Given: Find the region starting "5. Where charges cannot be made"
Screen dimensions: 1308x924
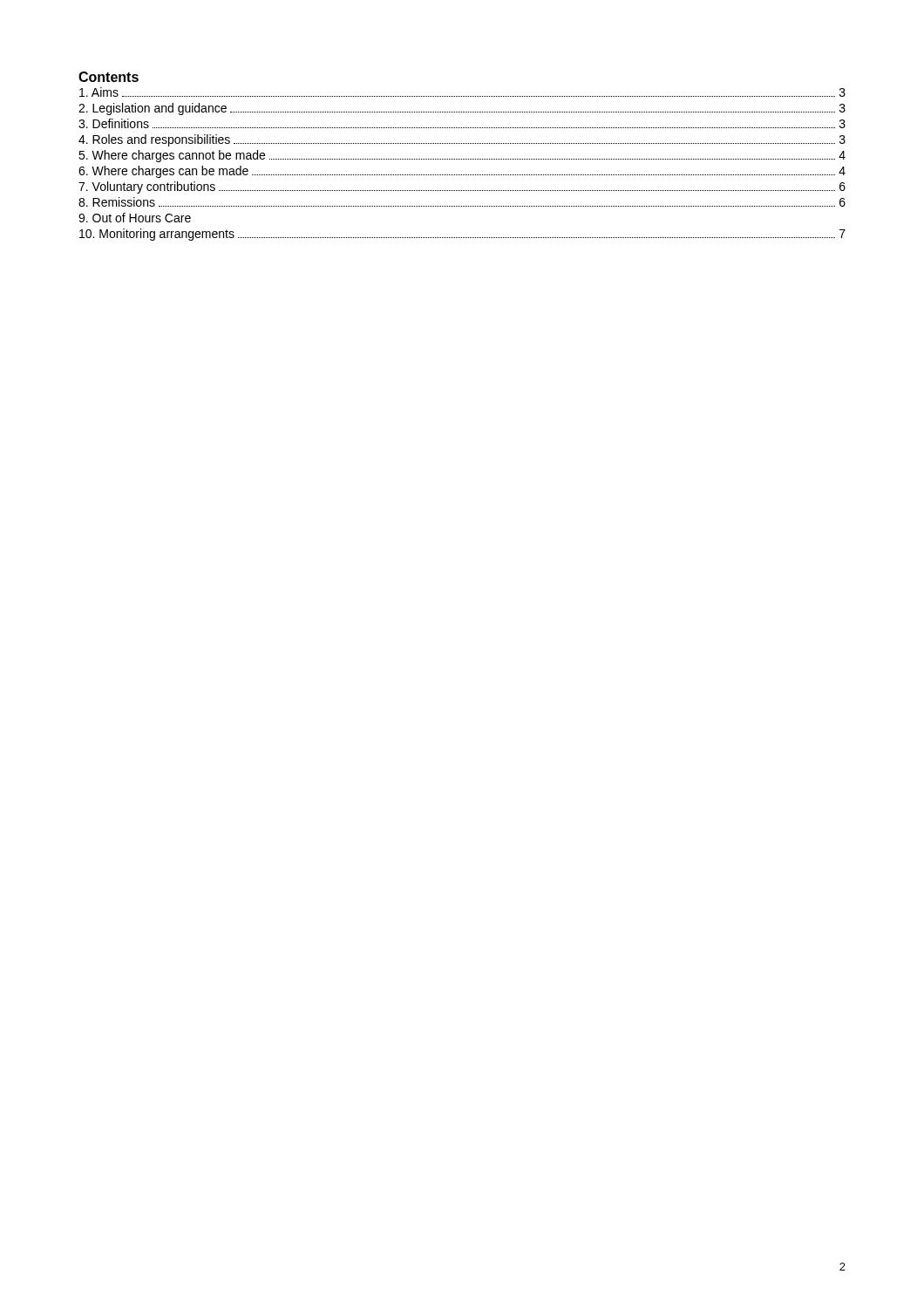Looking at the screenshot, I should click(462, 155).
